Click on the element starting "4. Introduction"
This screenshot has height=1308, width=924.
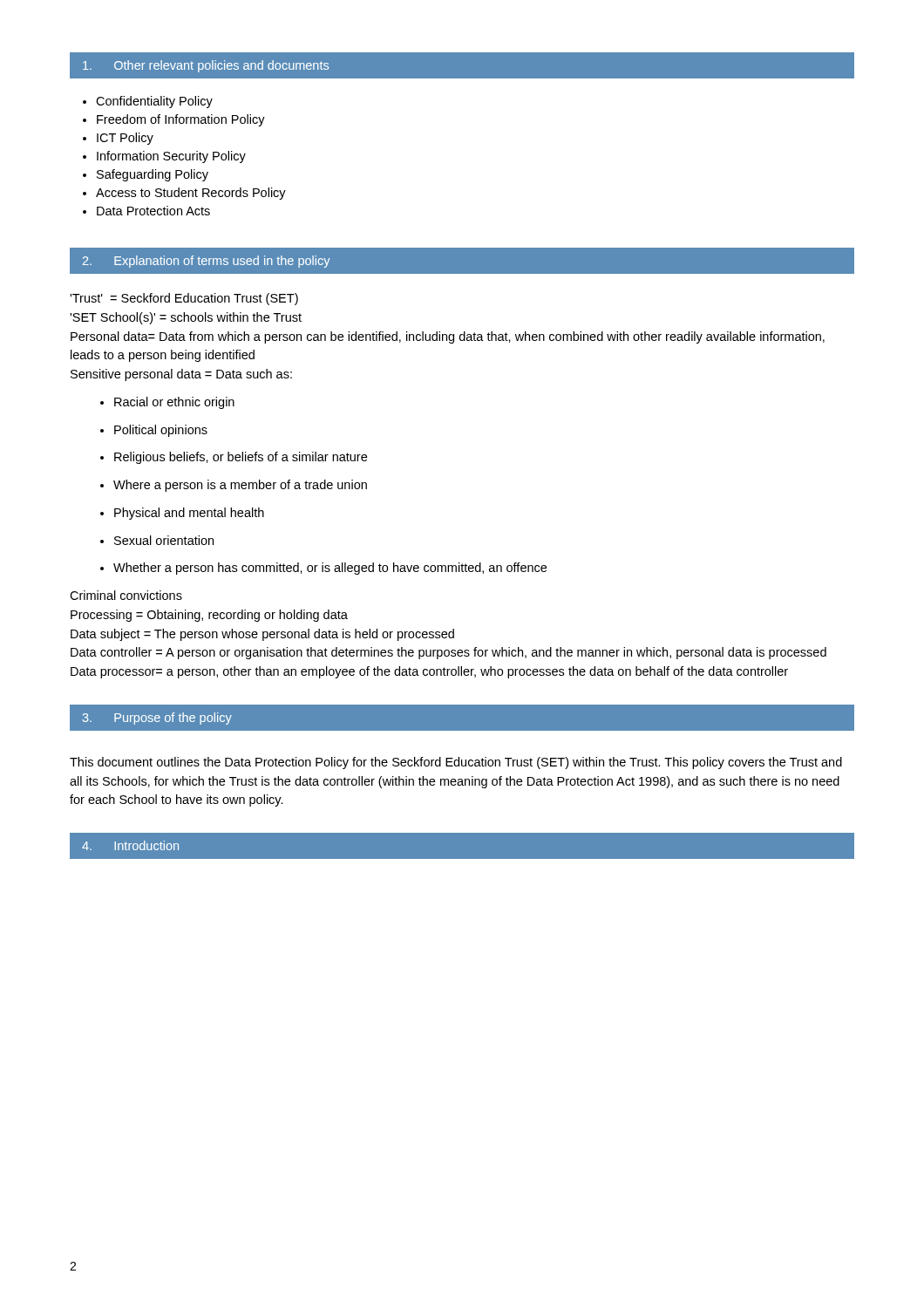pyautogui.click(x=130, y=845)
